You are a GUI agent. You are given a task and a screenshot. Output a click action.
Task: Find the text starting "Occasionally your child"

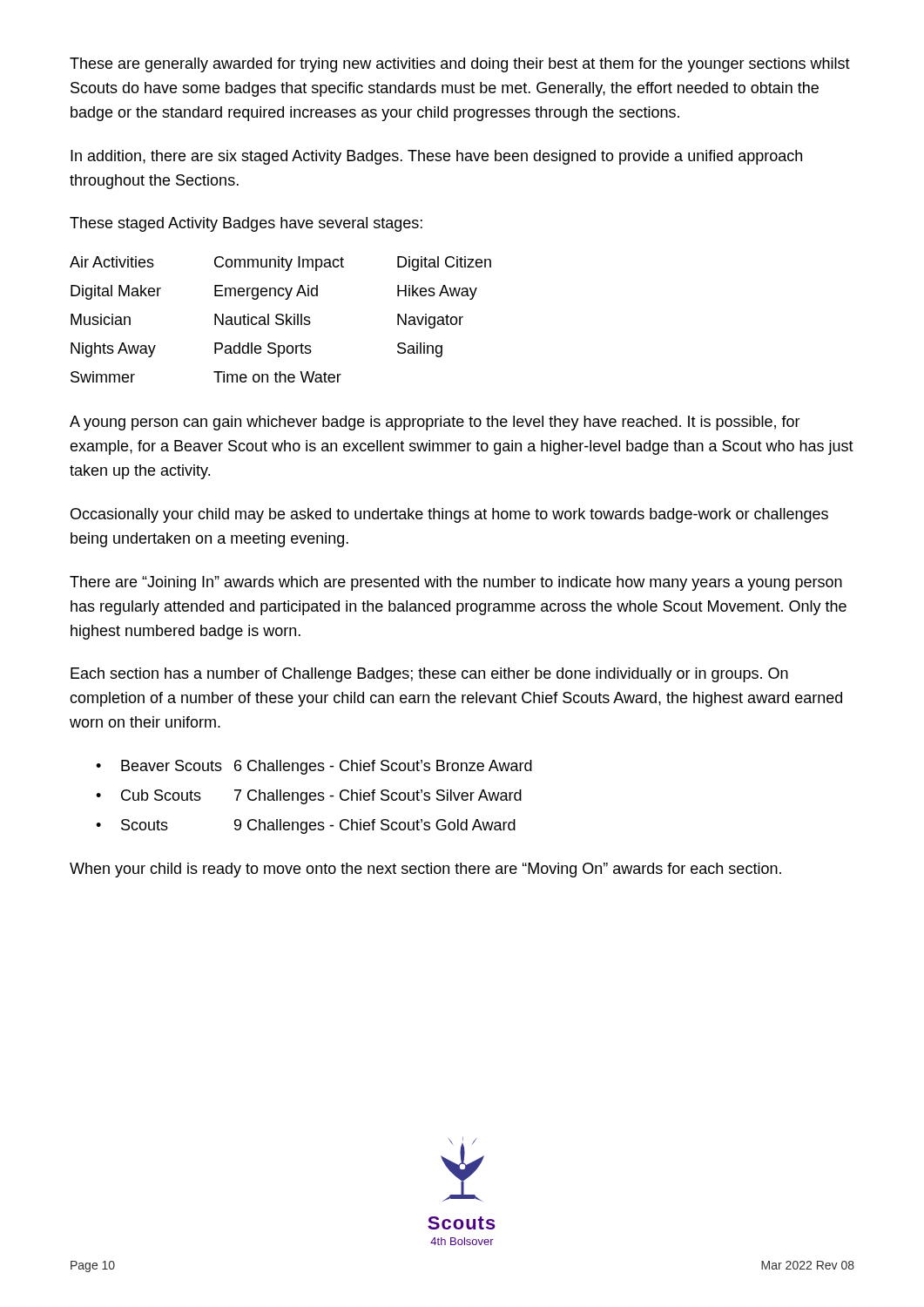[x=449, y=526]
